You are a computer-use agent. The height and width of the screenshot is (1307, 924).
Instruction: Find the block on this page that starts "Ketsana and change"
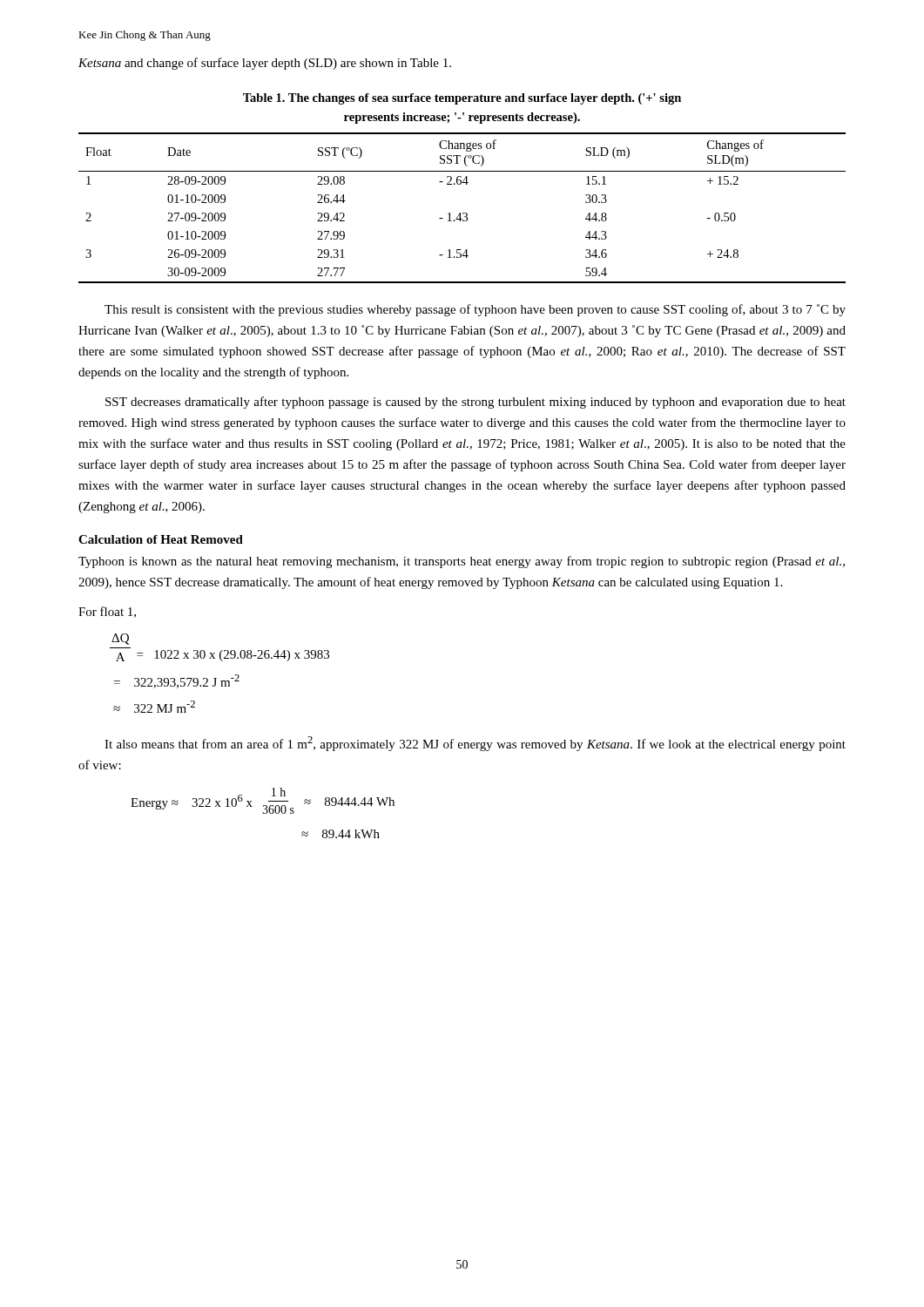pos(462,63)
